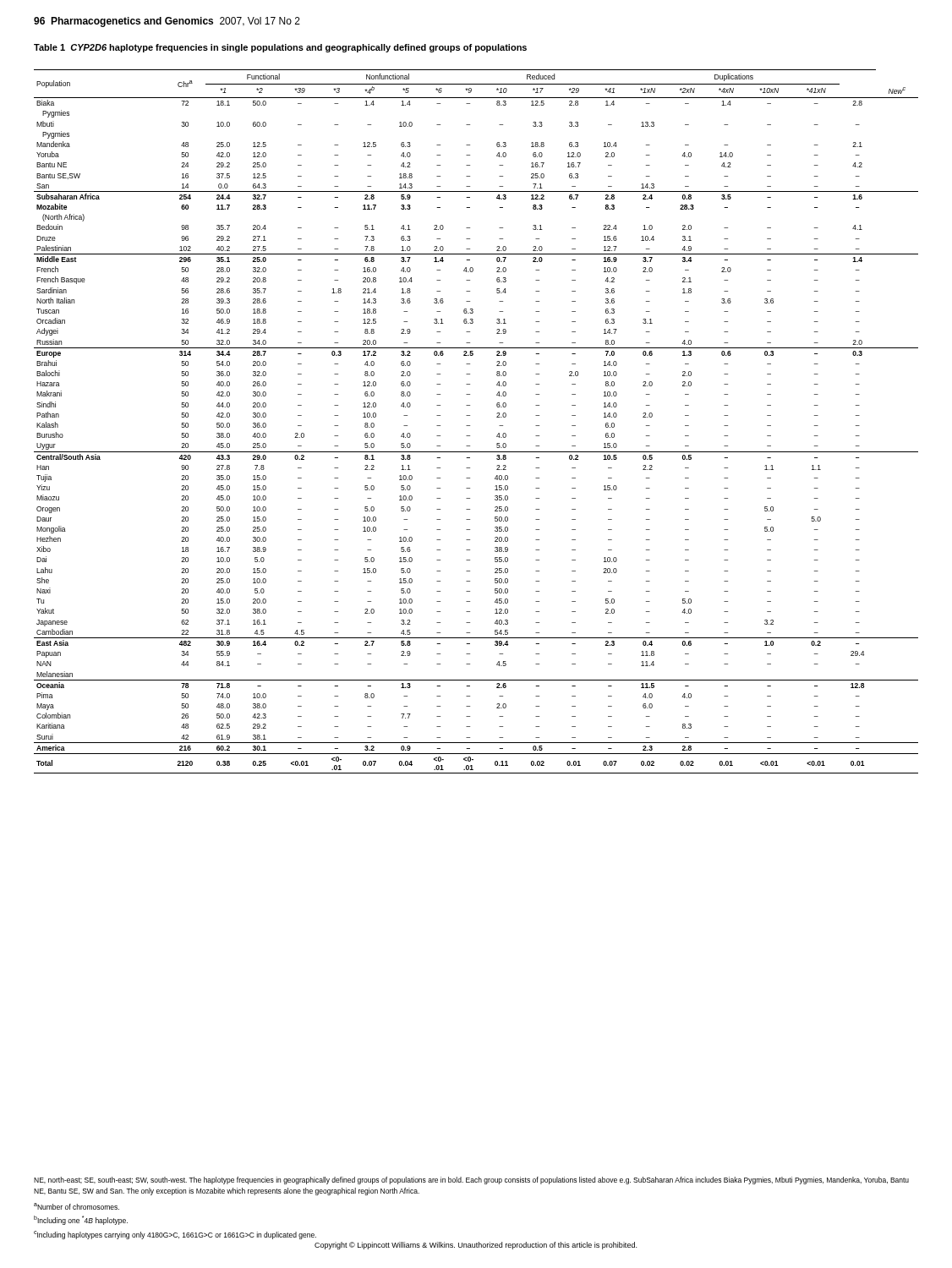Find the footnote that reads "NE, north-east; SE,"
952x1268 pixels.
click(x=471, y=1181)
